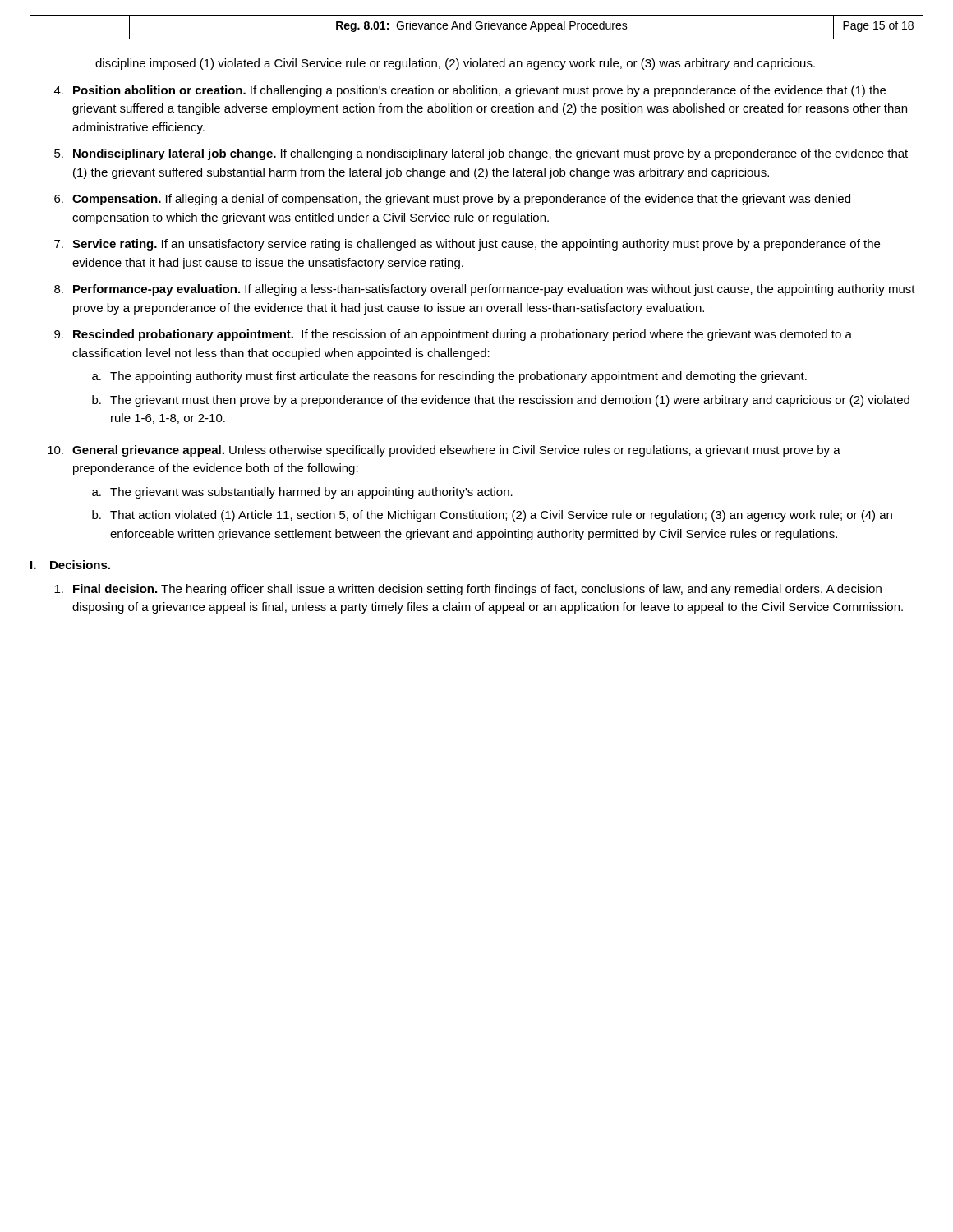Locate the list item that says "5. Nondisciplinary lateral"
This screenshot has height=1232, width=953.
tap(476, 163)
